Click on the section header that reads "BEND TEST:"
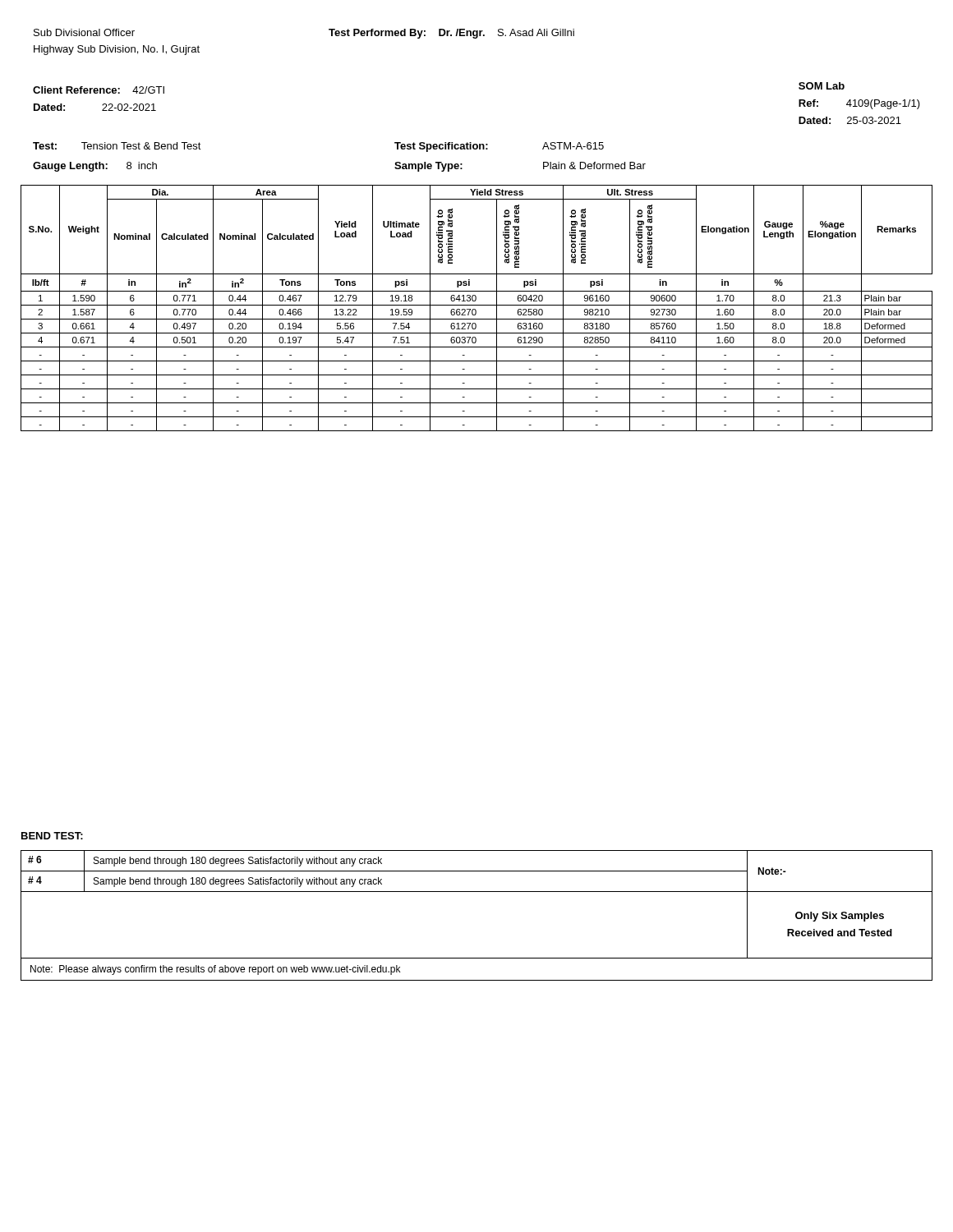This screenshot has width=953, height=1232. (x=52, y=836)
